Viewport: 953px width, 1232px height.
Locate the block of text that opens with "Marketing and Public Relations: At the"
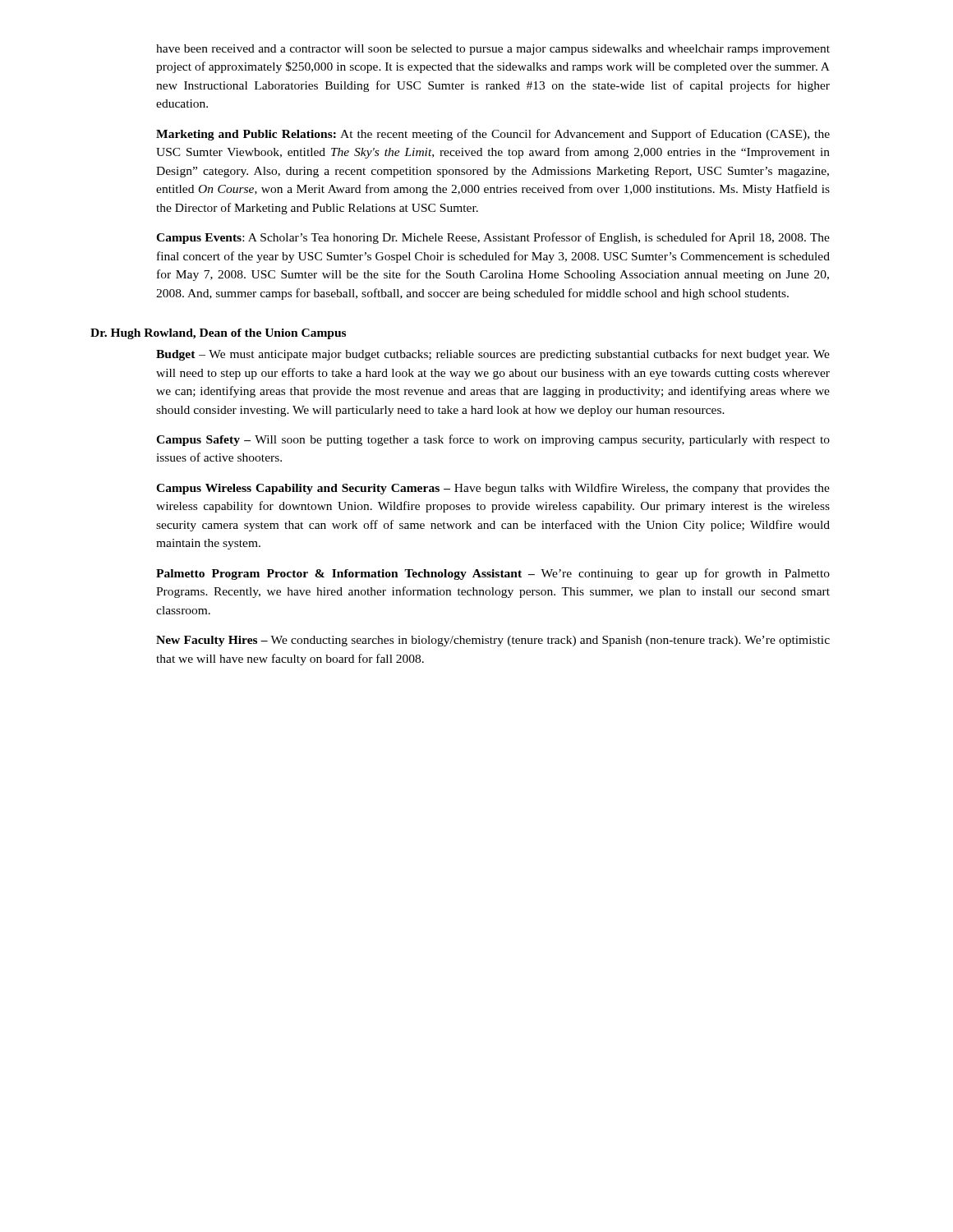point(493,170)
